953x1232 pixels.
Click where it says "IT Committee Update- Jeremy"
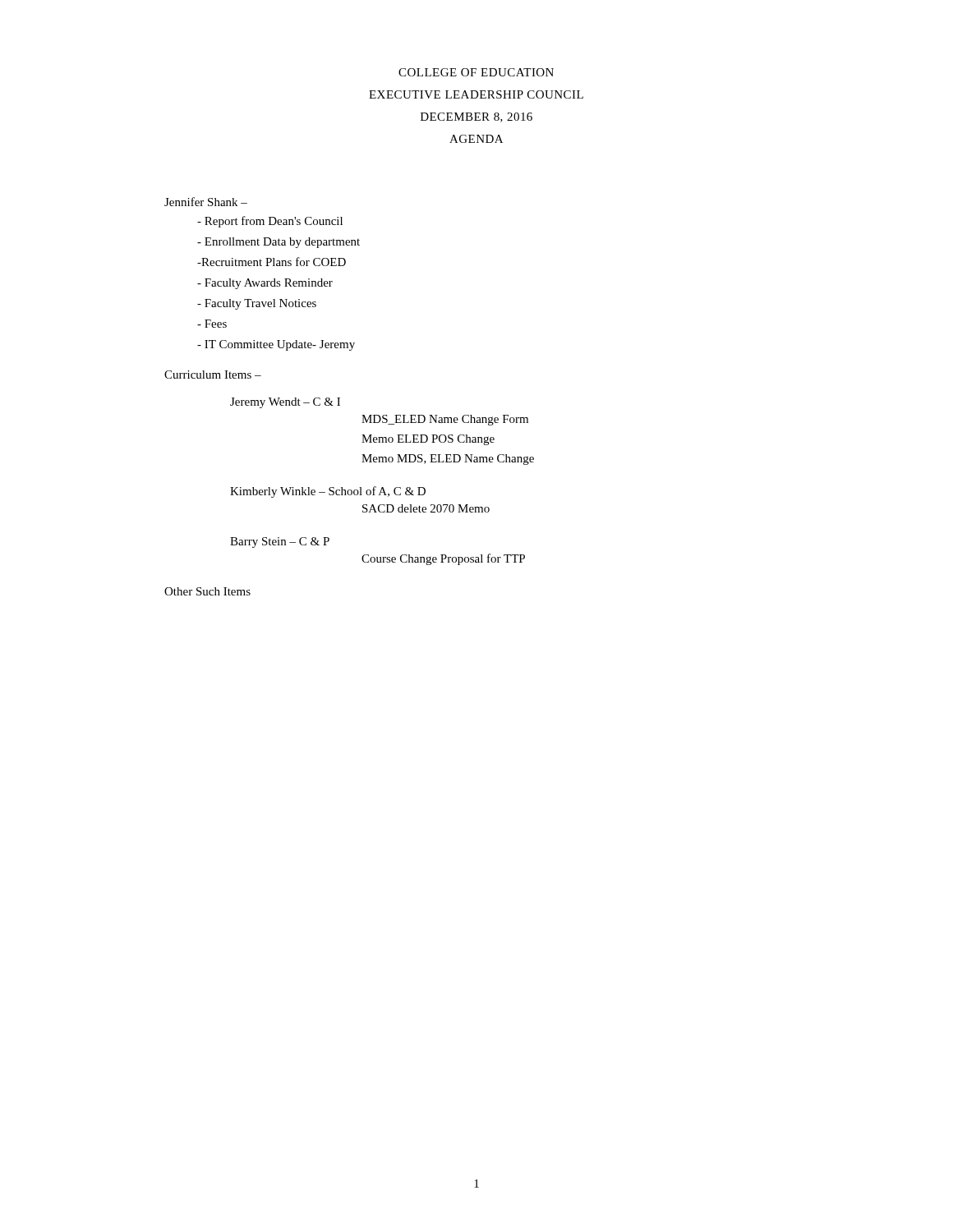[276, 344]
